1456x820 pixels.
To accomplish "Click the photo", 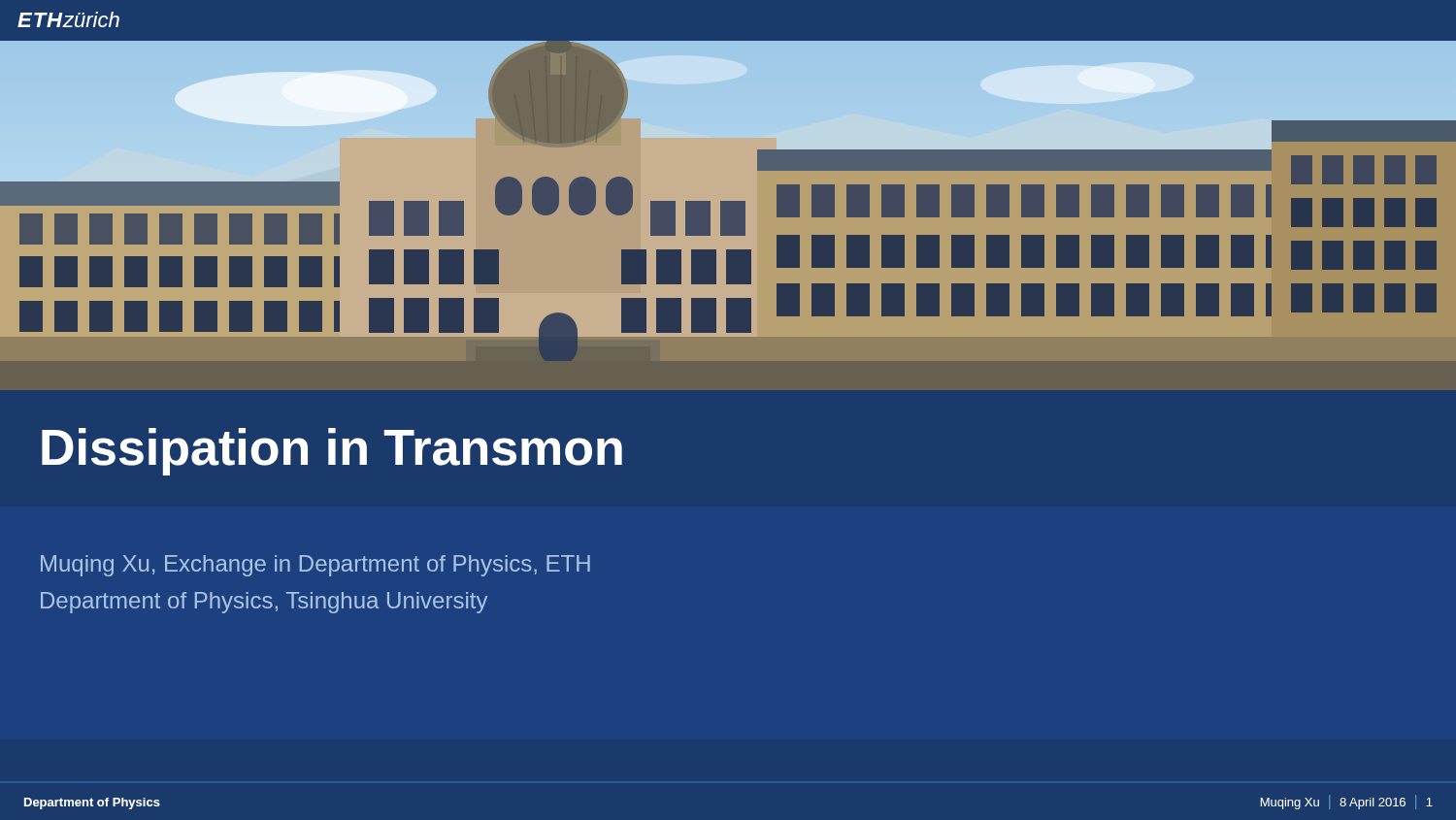I will (x=728, y=215).
